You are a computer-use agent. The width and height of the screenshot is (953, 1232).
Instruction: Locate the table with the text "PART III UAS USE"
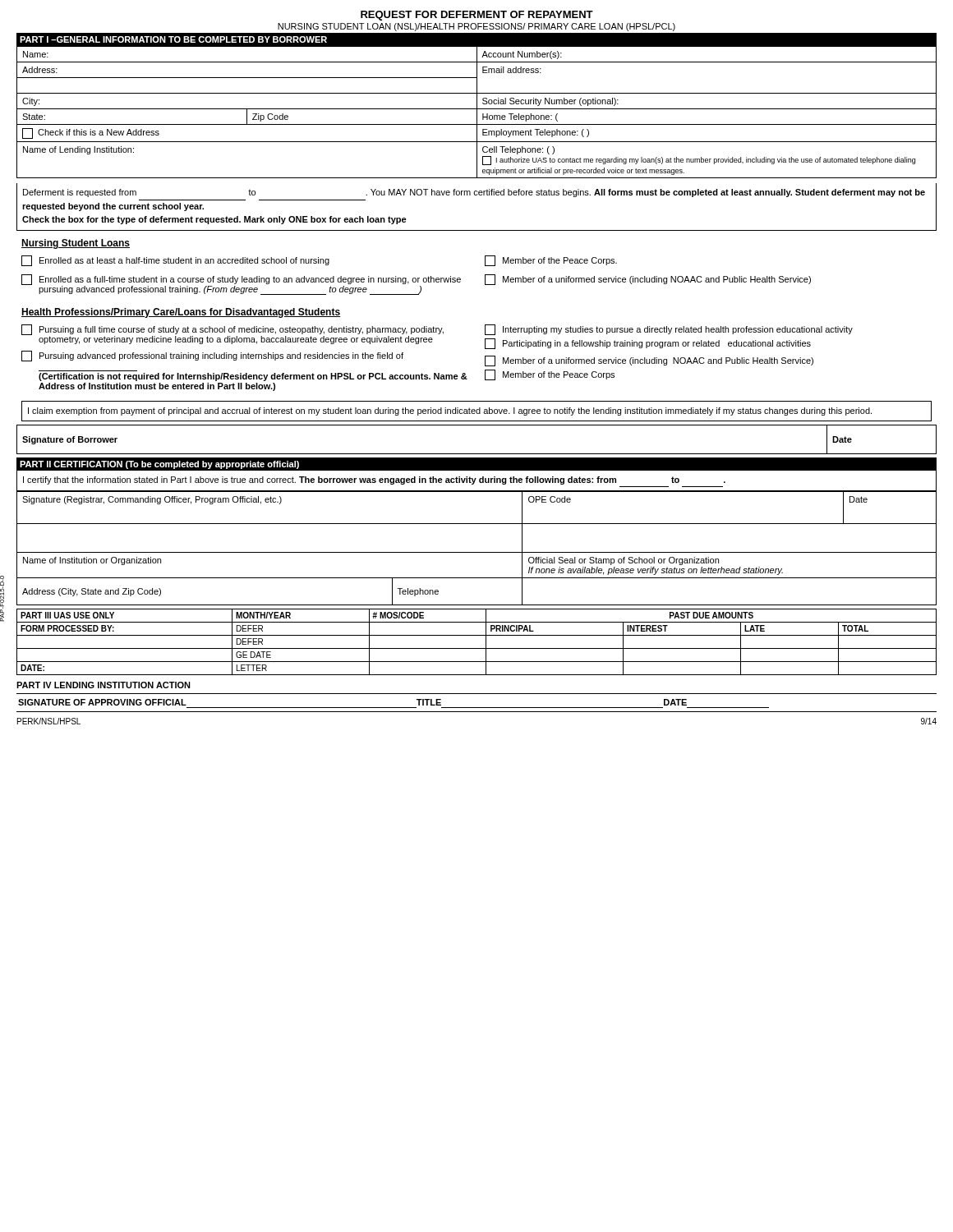click(476, 642)
